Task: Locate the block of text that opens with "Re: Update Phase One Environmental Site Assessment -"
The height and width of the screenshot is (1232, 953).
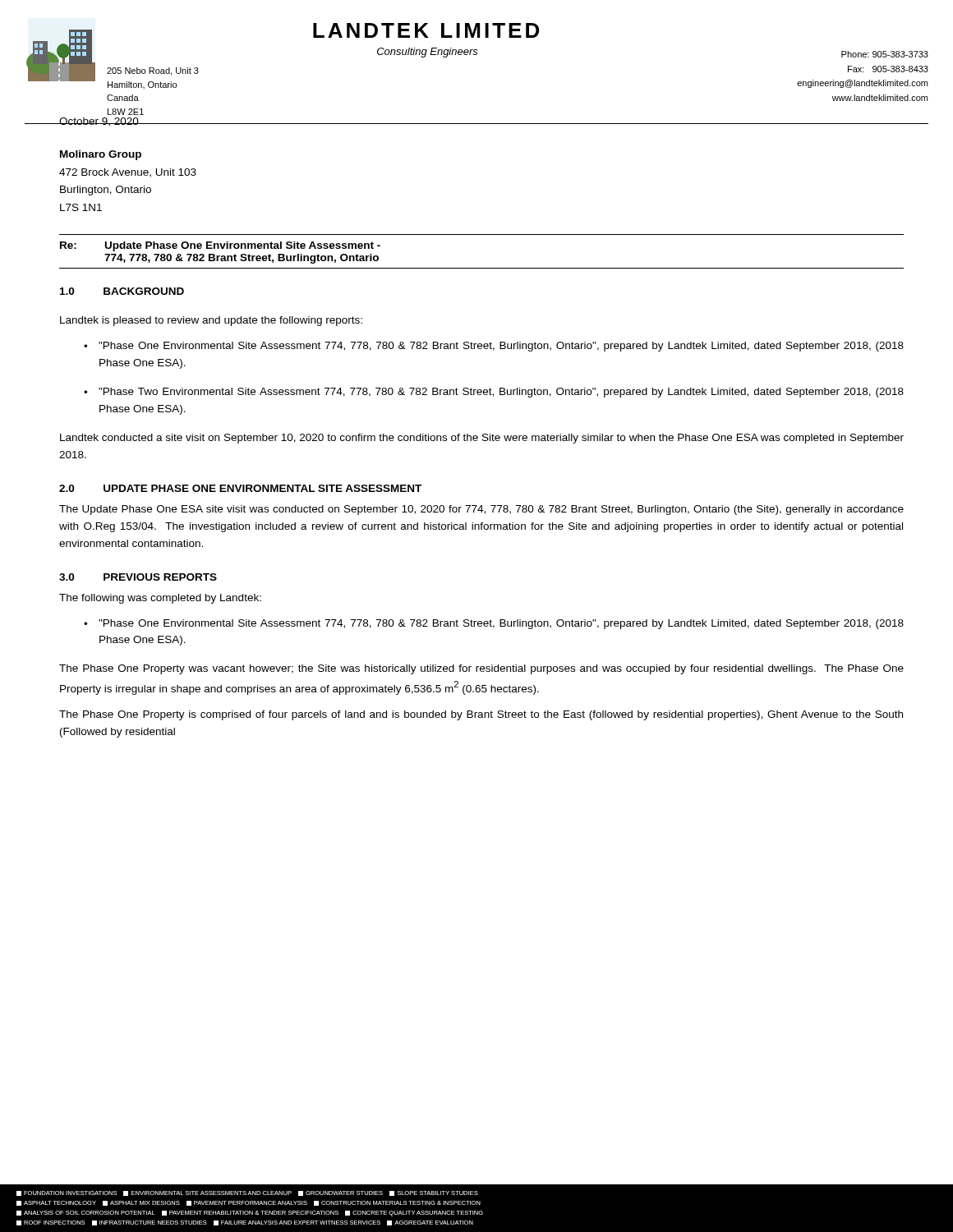Action: click(220, 246)
